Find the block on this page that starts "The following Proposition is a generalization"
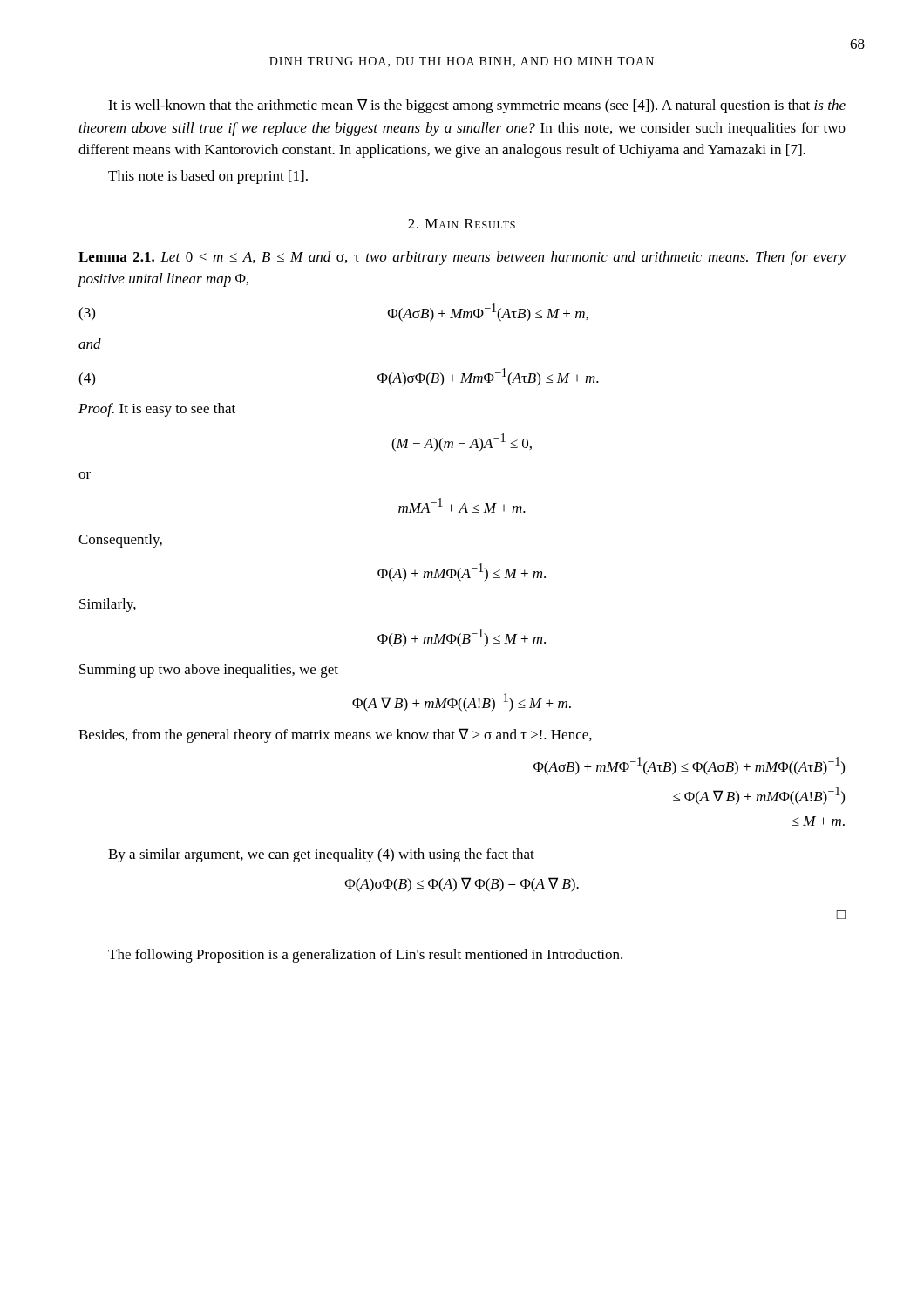This screenshot has width=924, height=1308. (x=366, y=954)
